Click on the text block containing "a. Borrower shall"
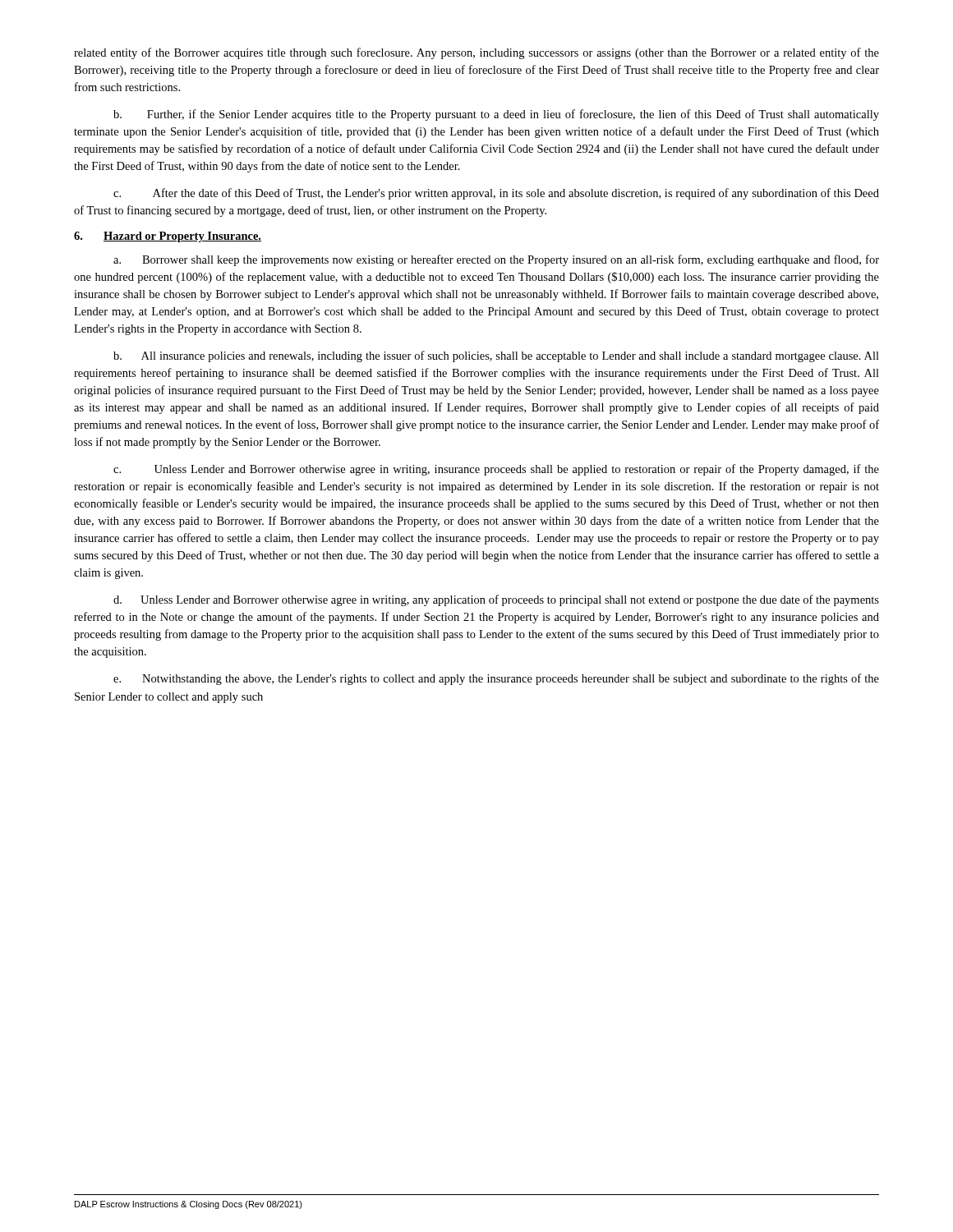This screenshot has height=1232, width=953. 476,294
